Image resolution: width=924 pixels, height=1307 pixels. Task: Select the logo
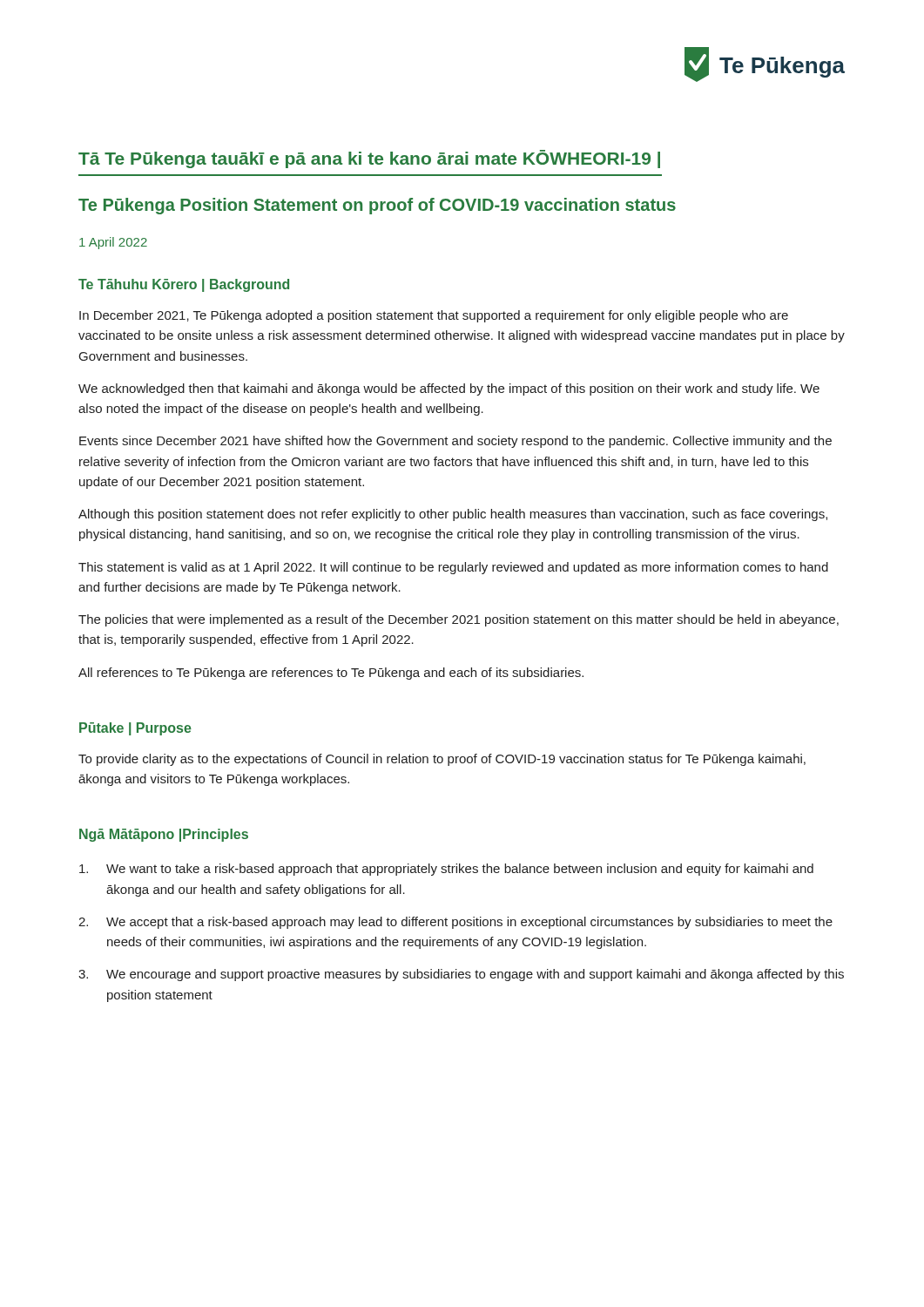point(762,65)
